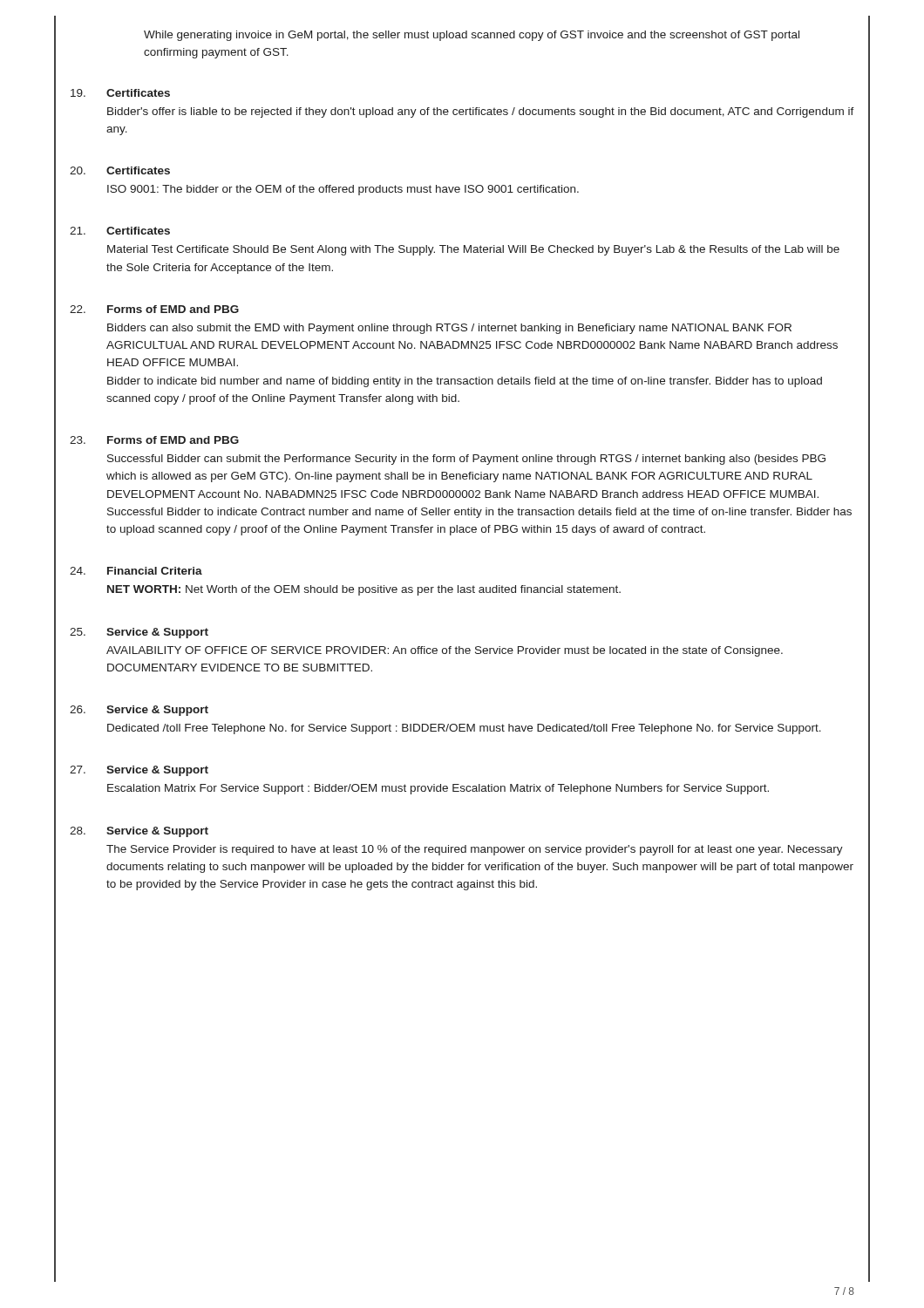Point to the element starting "27. Service & Support Escalation Matrix For Service"
The height and width of the screenshot is (1308, 924).
pyautogui.click(x=462, y=778)
